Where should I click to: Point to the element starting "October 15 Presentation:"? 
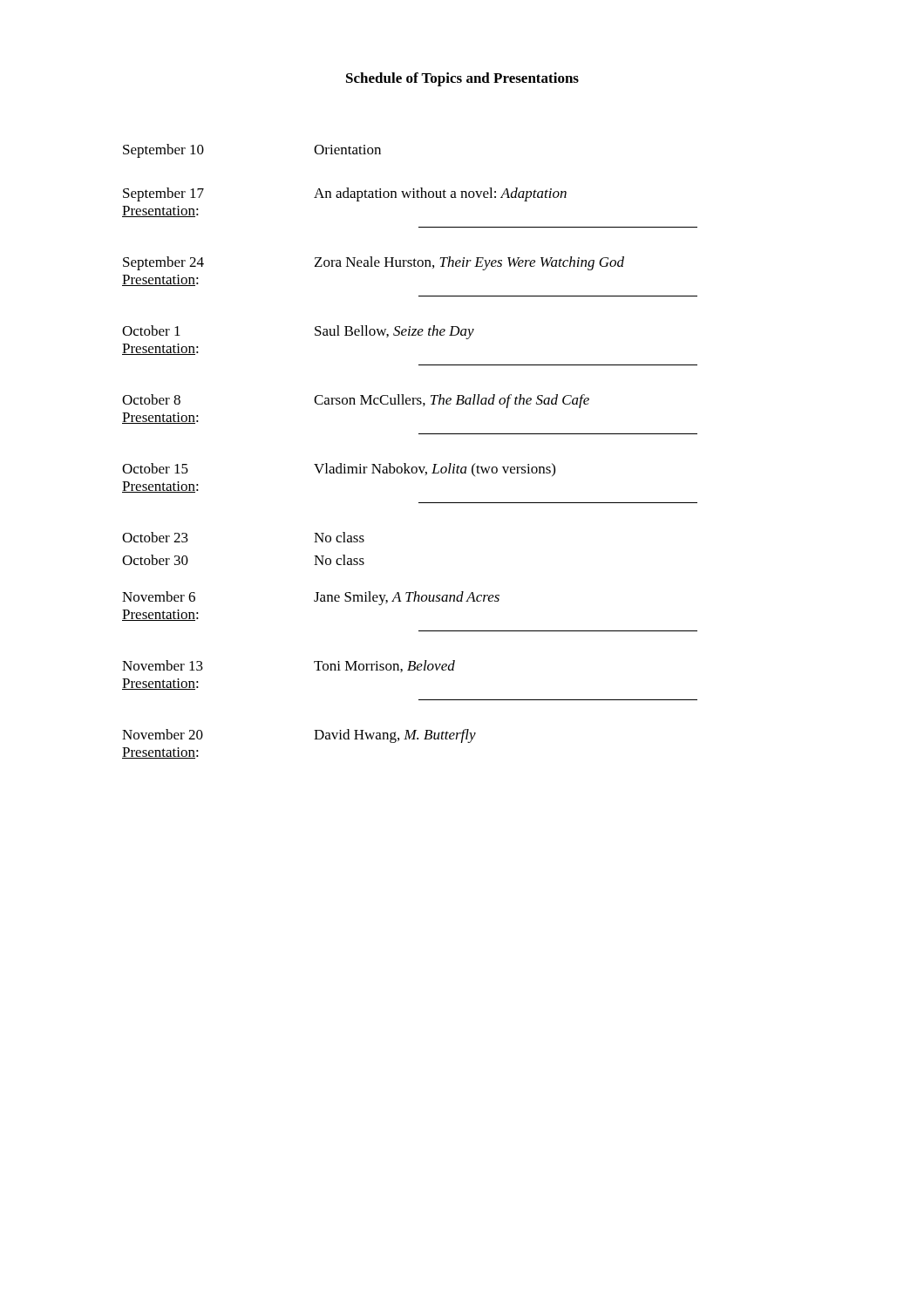[x=462, y=482]
